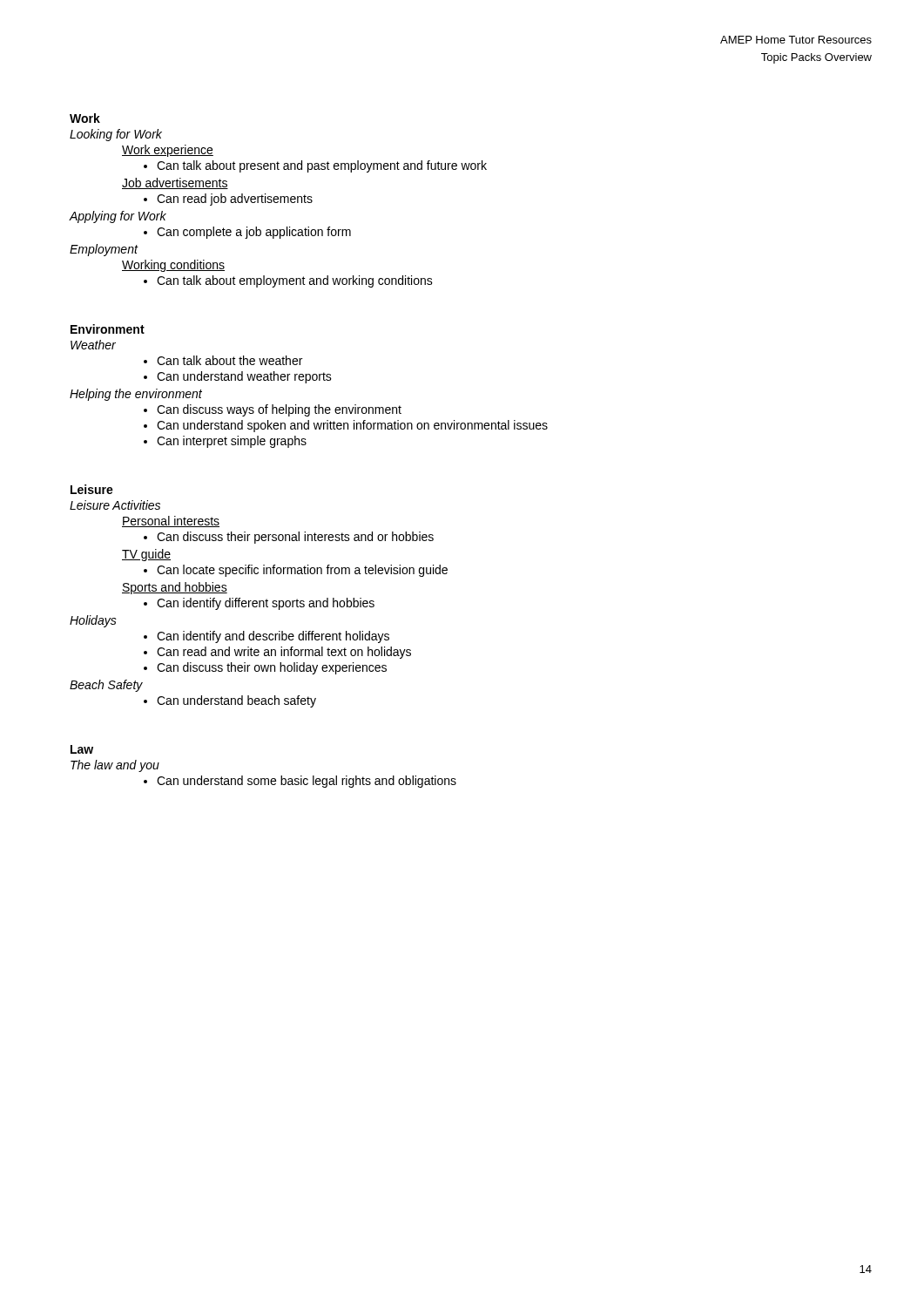
Task: Point to the element starting "Can read job advertisements"
Action: [228, 200]
